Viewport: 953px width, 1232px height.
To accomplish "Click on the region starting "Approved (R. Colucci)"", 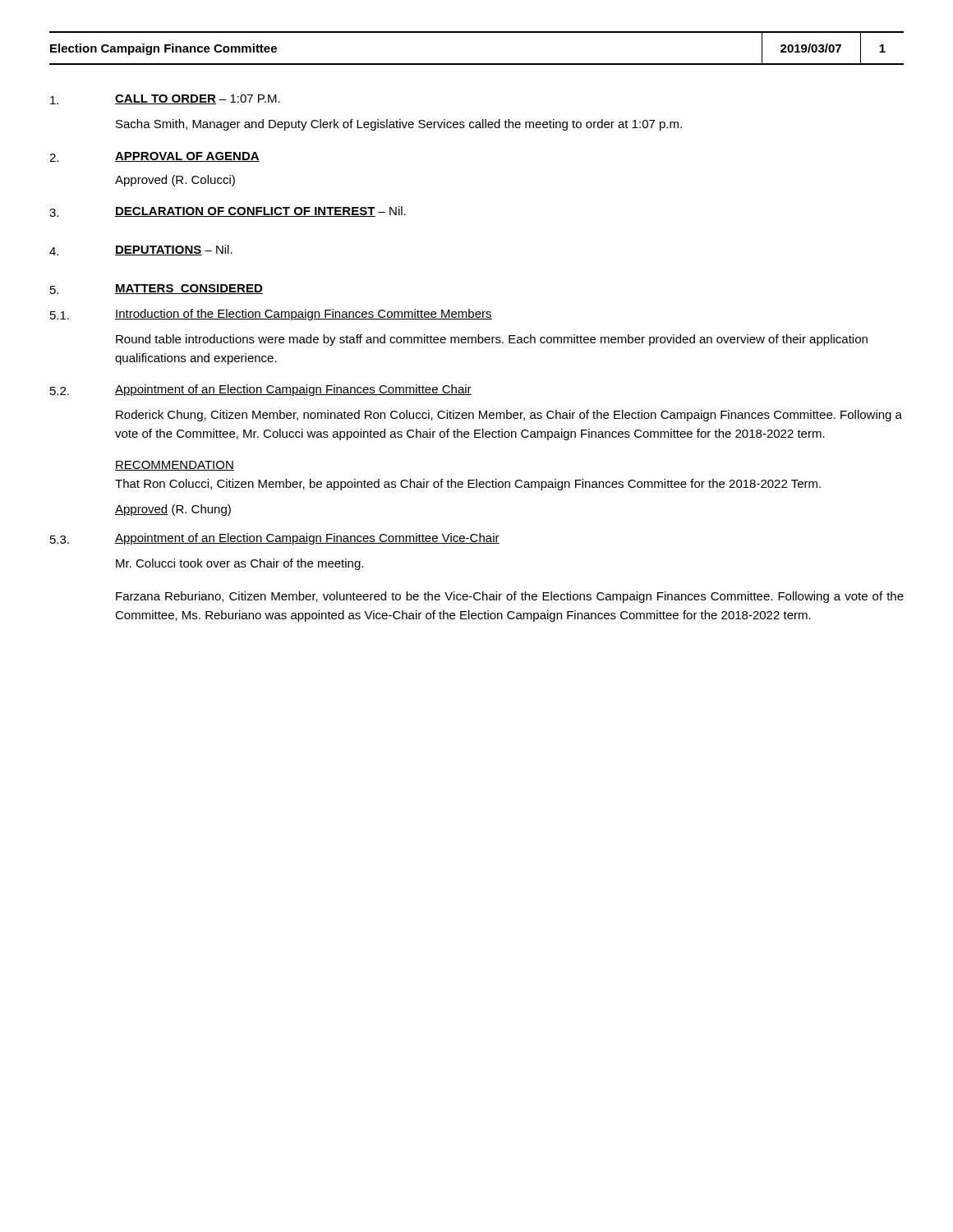I will (x=175, y=179).
